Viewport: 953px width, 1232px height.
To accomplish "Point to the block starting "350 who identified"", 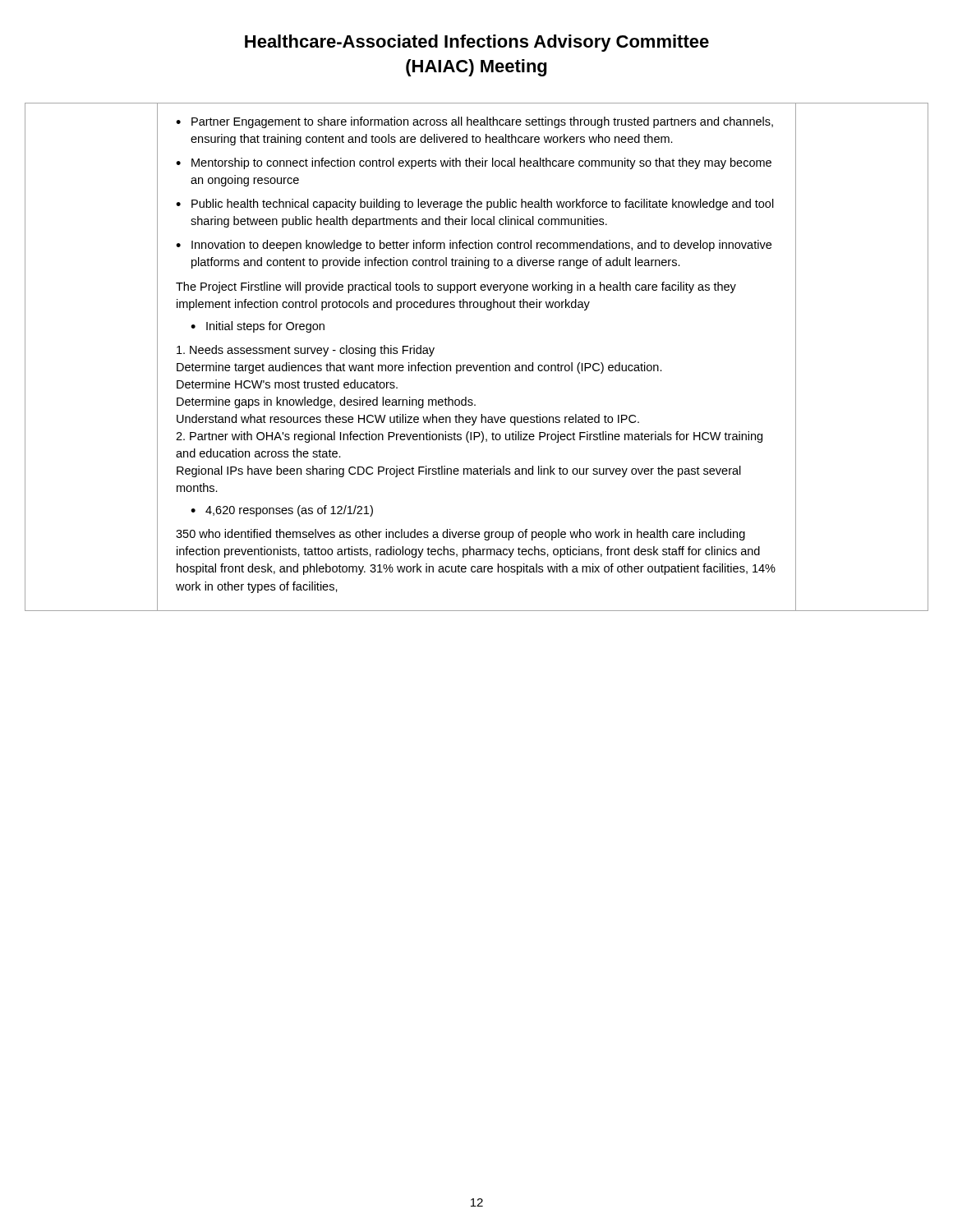I will point(476,560).
